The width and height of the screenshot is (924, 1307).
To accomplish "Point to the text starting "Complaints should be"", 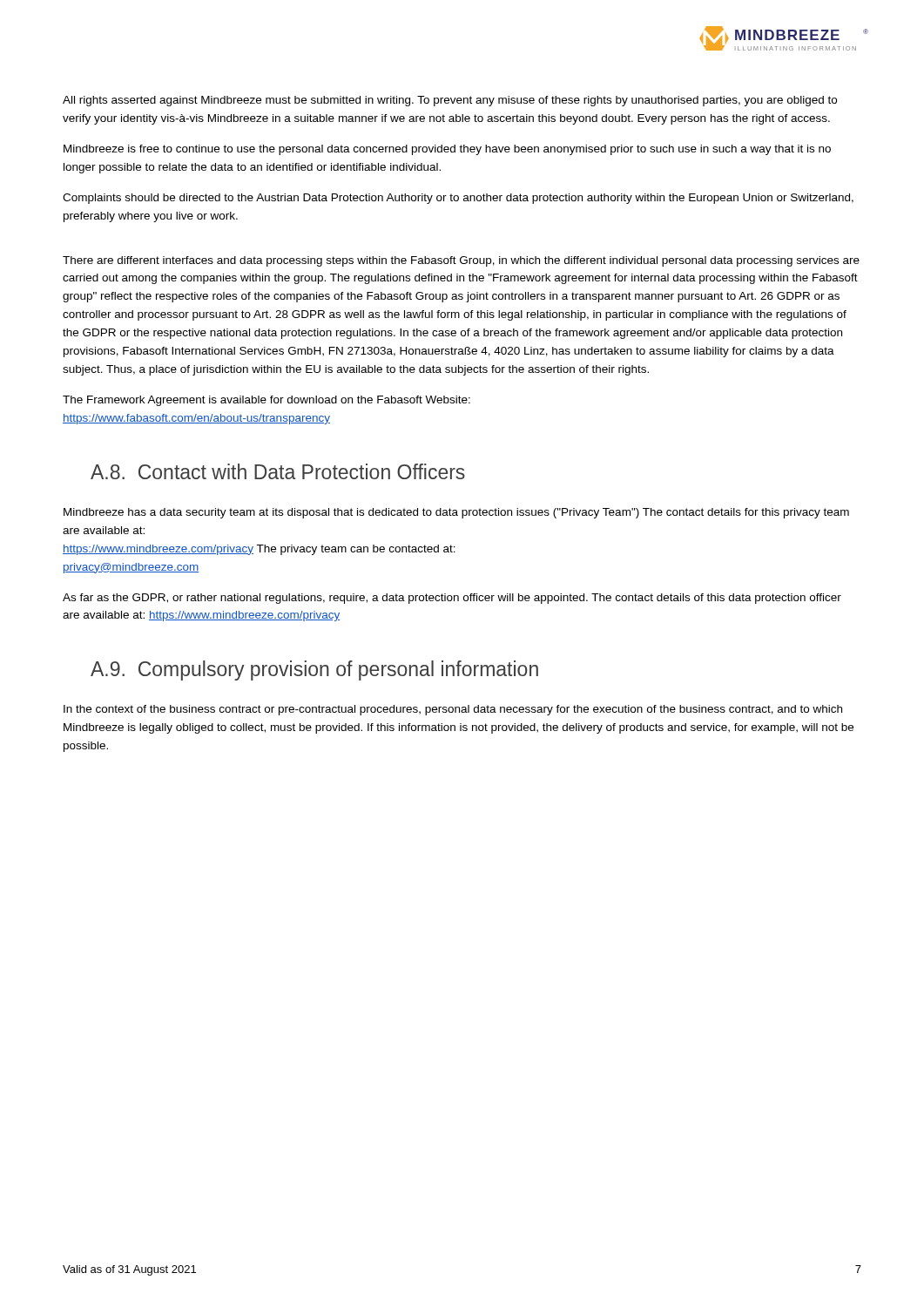I will 458,206.
